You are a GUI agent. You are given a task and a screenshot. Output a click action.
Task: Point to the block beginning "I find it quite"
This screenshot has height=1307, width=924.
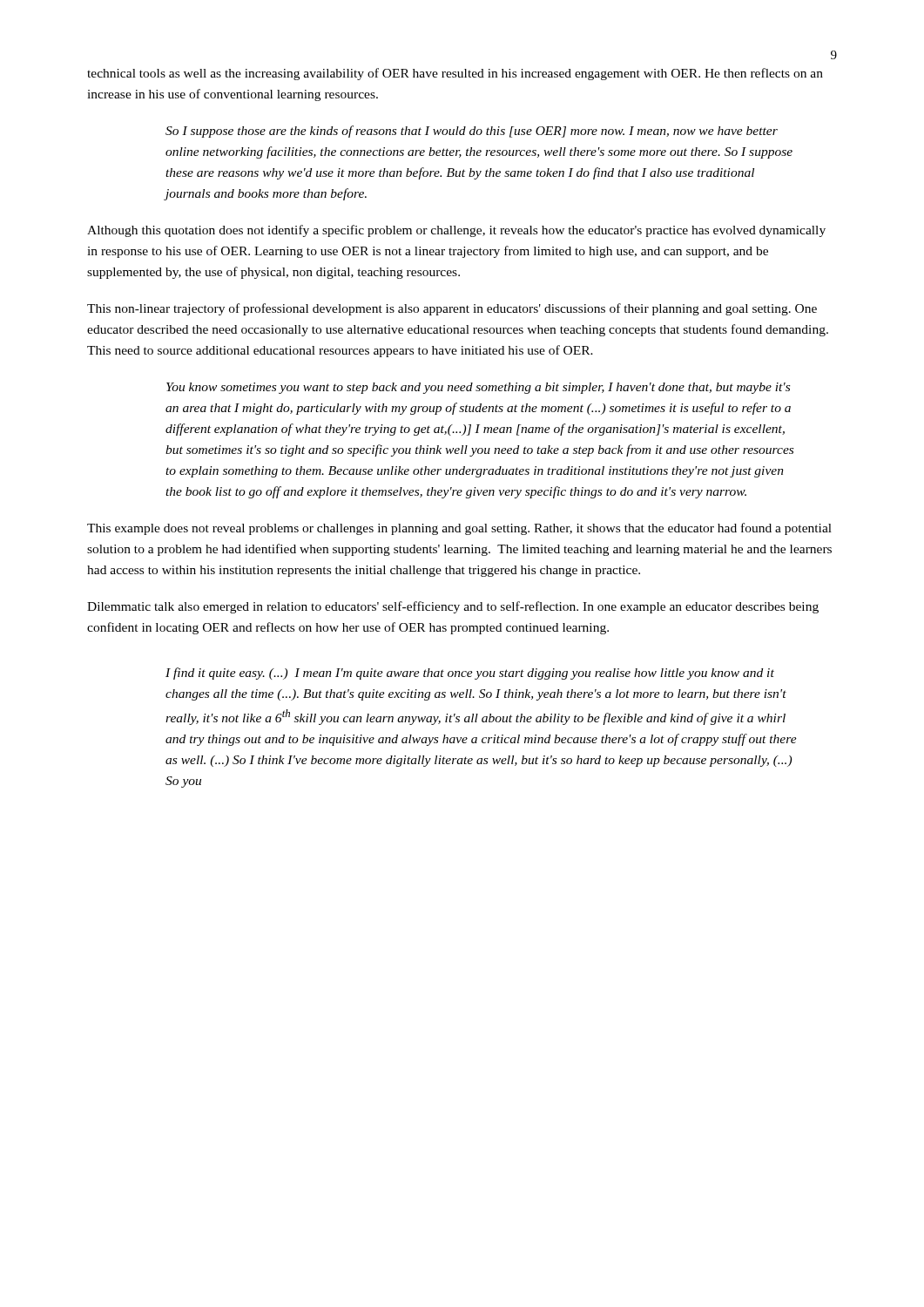click(481, 726)
